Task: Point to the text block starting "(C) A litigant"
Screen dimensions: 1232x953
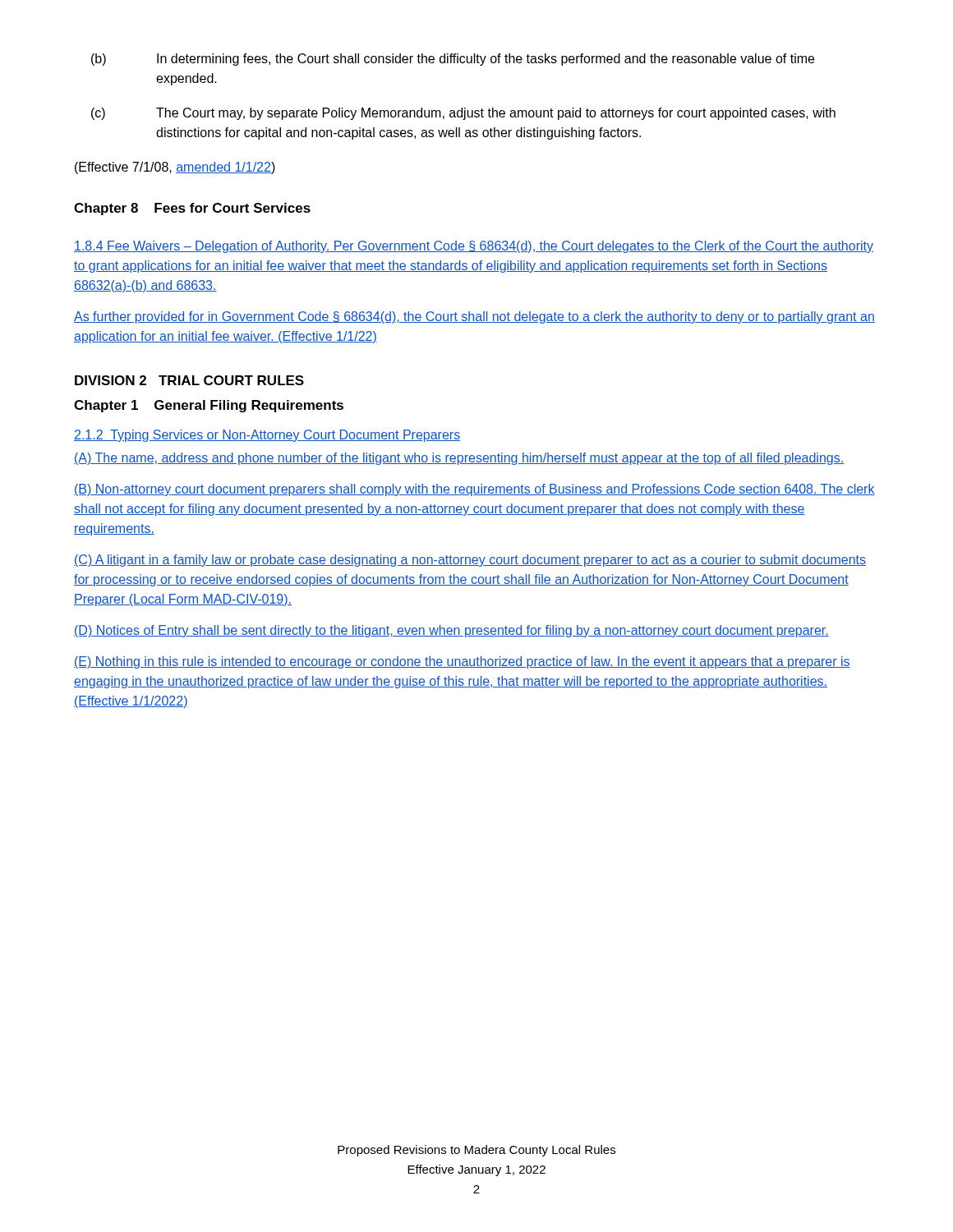Action: (x=470, y=579)
